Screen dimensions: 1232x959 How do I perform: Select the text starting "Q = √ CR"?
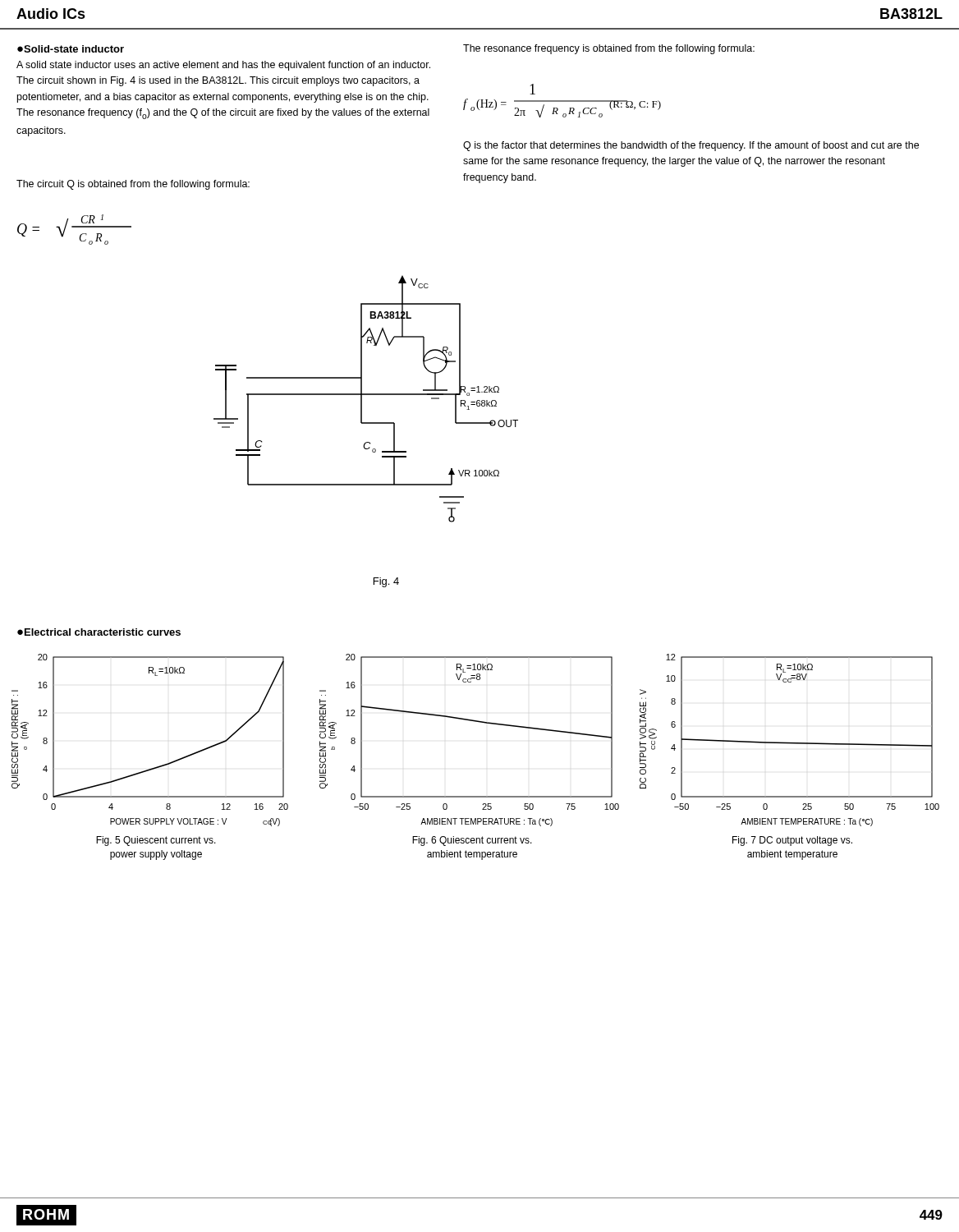pyautogui.click(x=82, y=230)
